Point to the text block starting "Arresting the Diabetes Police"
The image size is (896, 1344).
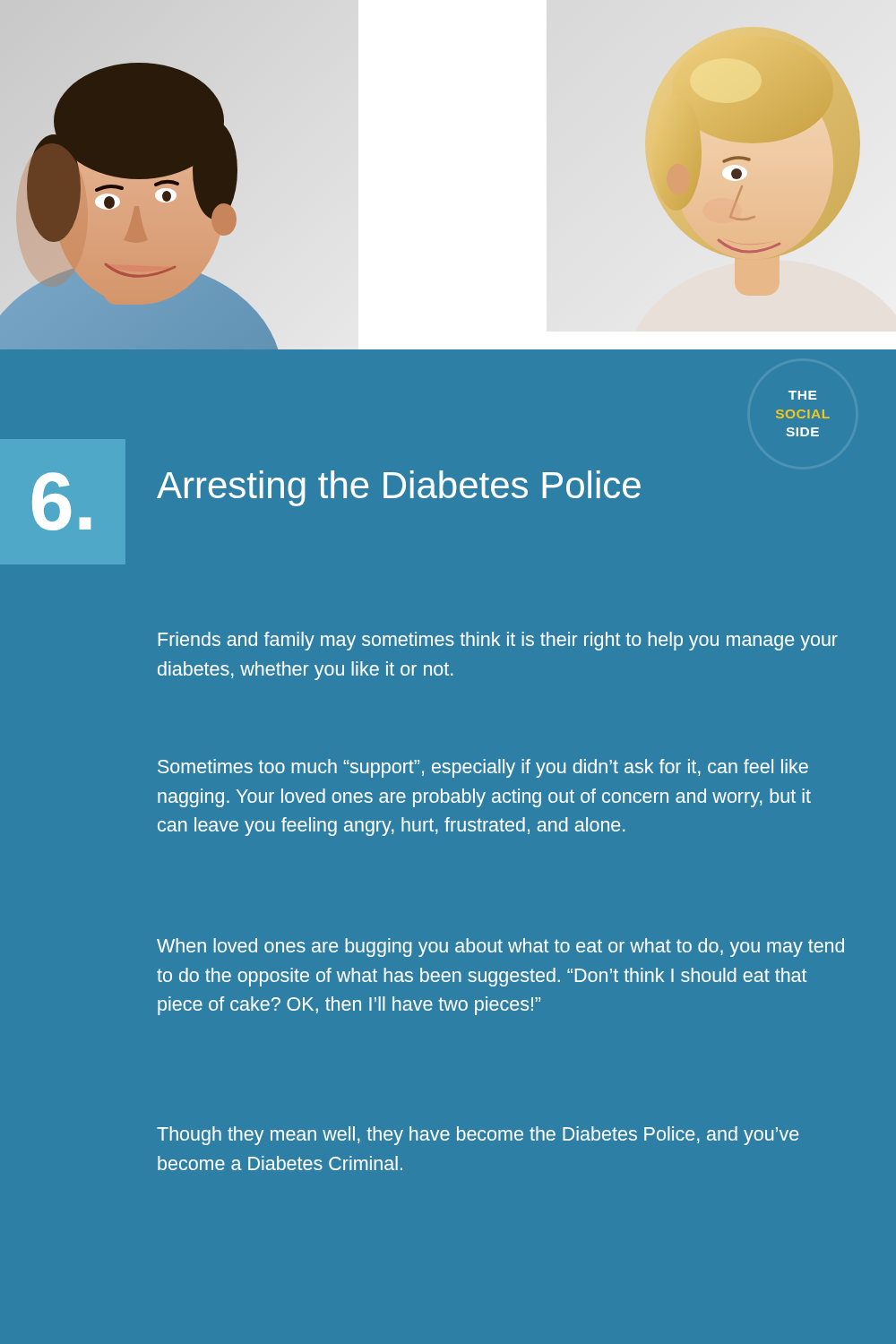coord(399,485)
